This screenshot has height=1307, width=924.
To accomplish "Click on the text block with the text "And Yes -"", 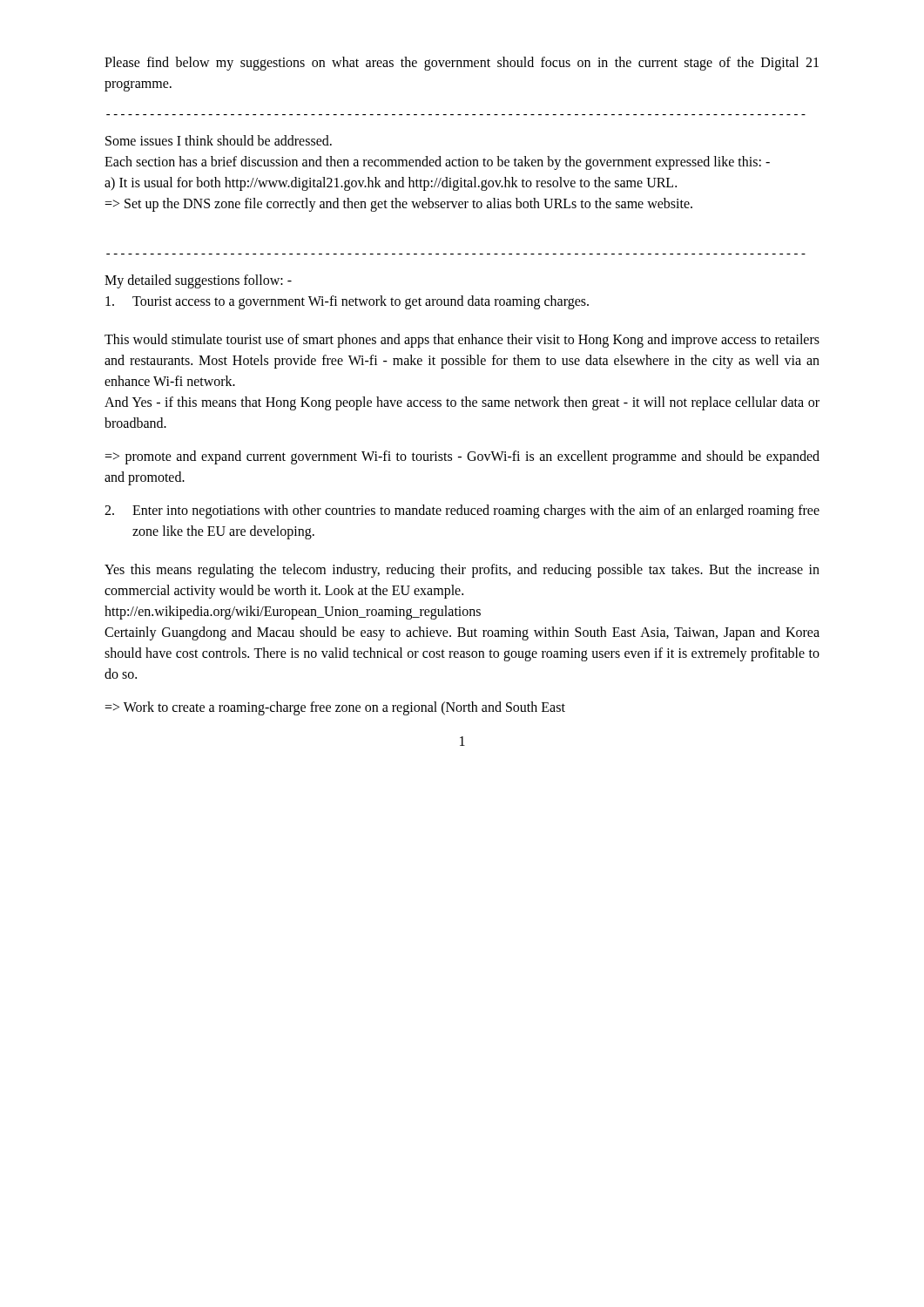I will (462, 413).
